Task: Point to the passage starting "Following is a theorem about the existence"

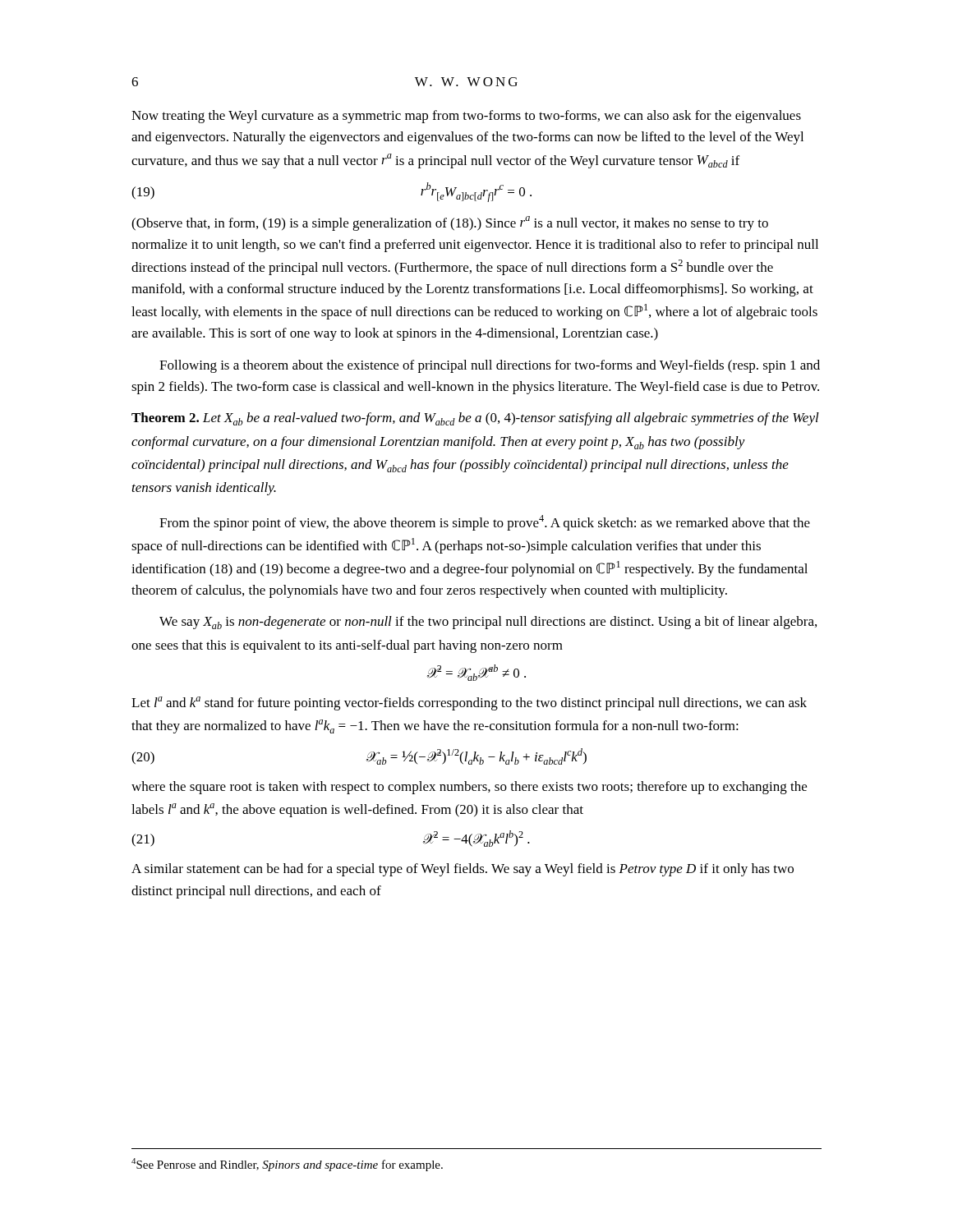Action: pos(476,376)
